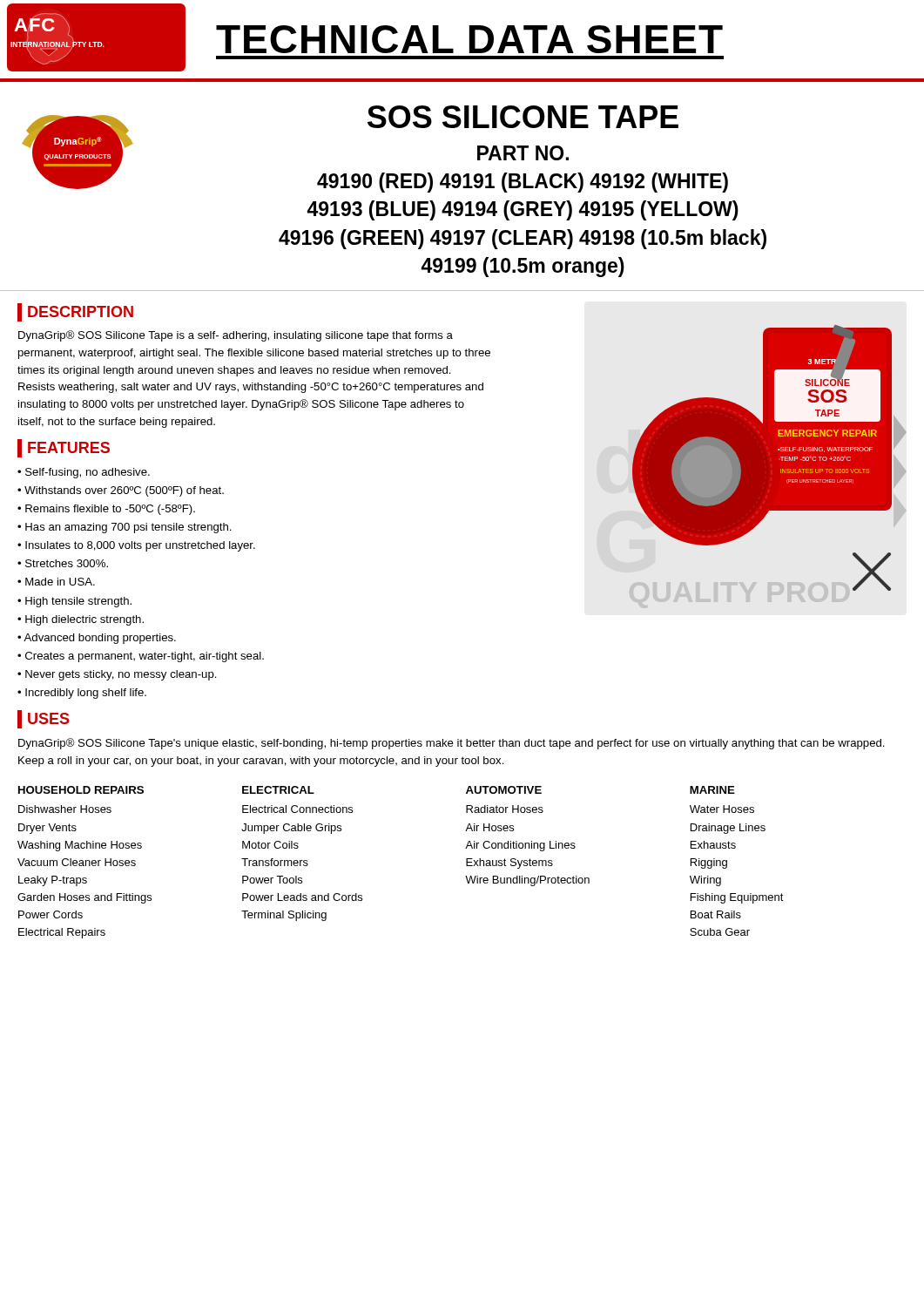Navigate to the passage starting "• High dielectric strength."
Viewport: 924px width, 1307px height.
(x=81, y=619)
